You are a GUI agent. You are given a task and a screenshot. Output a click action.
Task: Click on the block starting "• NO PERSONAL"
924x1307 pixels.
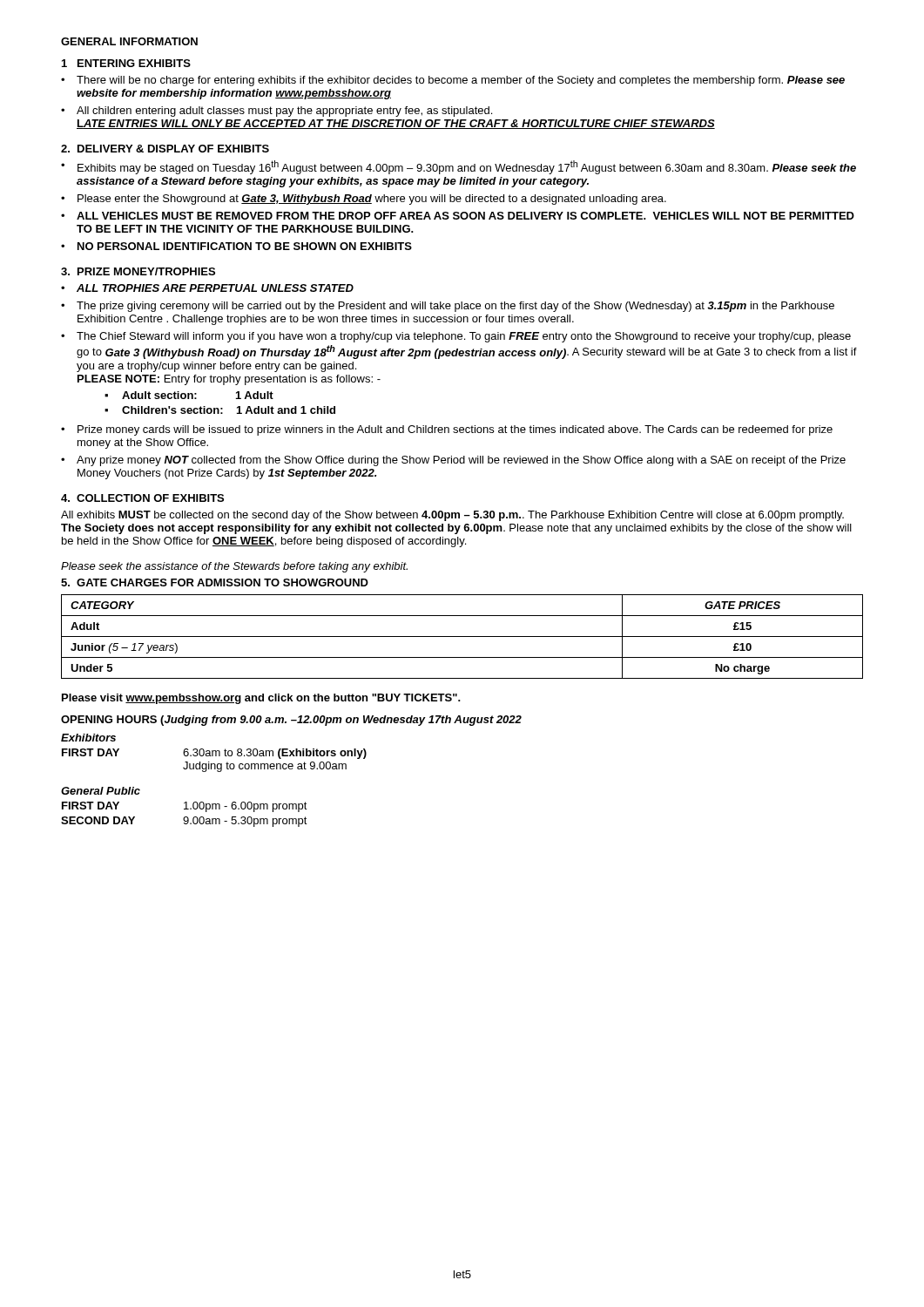236,247
